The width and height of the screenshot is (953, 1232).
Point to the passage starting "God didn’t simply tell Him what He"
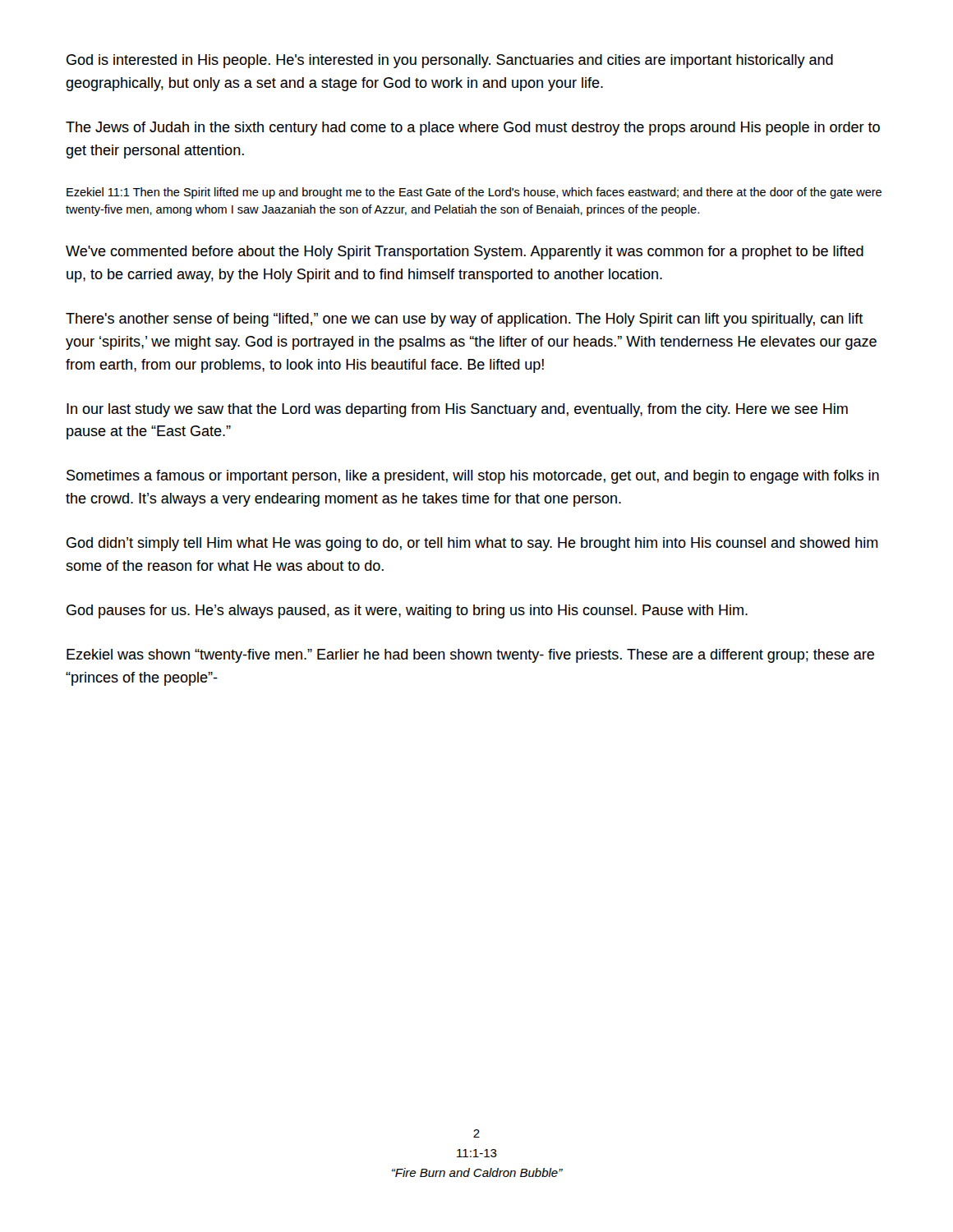click(472, 554)
